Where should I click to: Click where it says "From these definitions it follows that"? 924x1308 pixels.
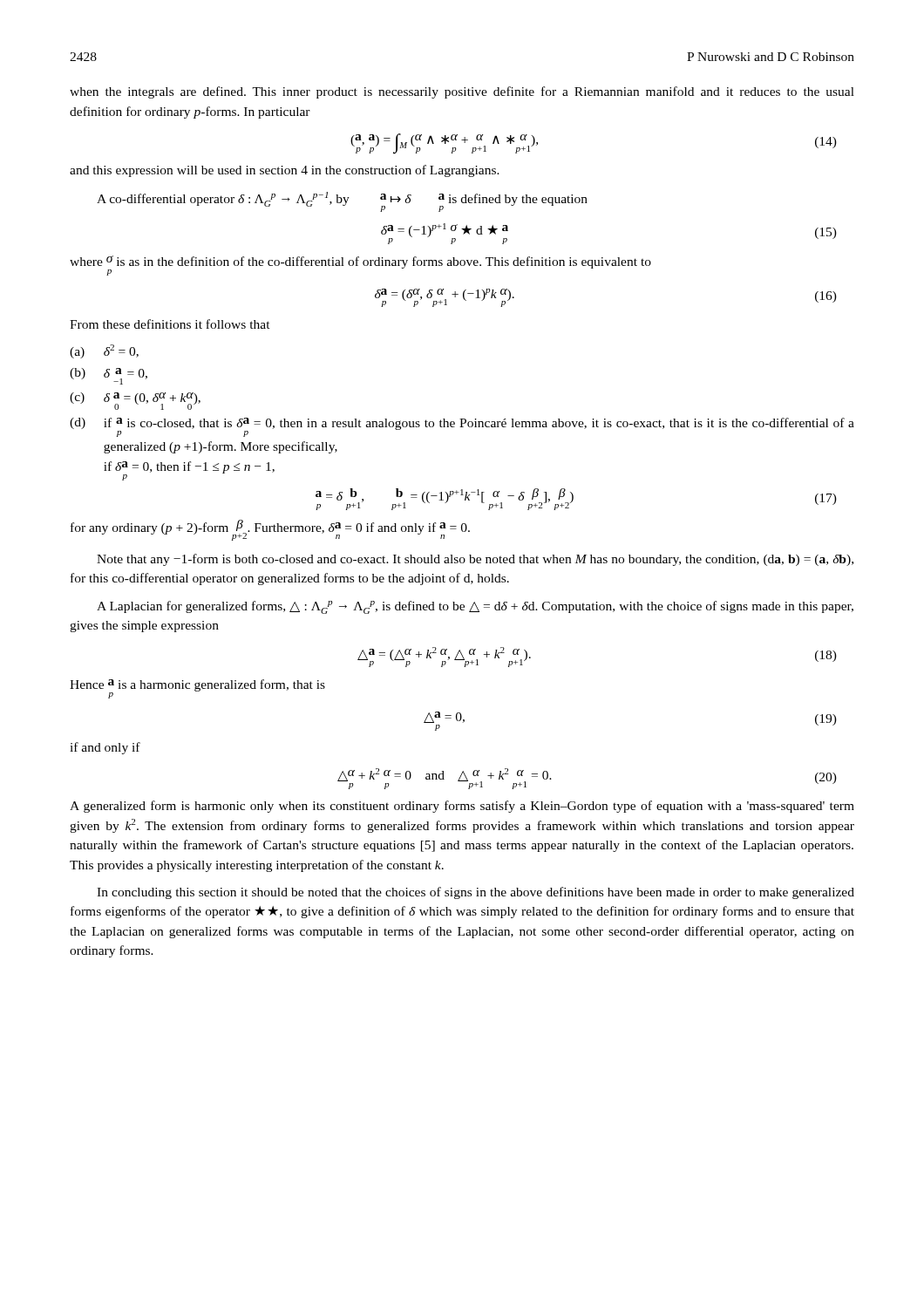pyautogui.click(x=170, y=324)
